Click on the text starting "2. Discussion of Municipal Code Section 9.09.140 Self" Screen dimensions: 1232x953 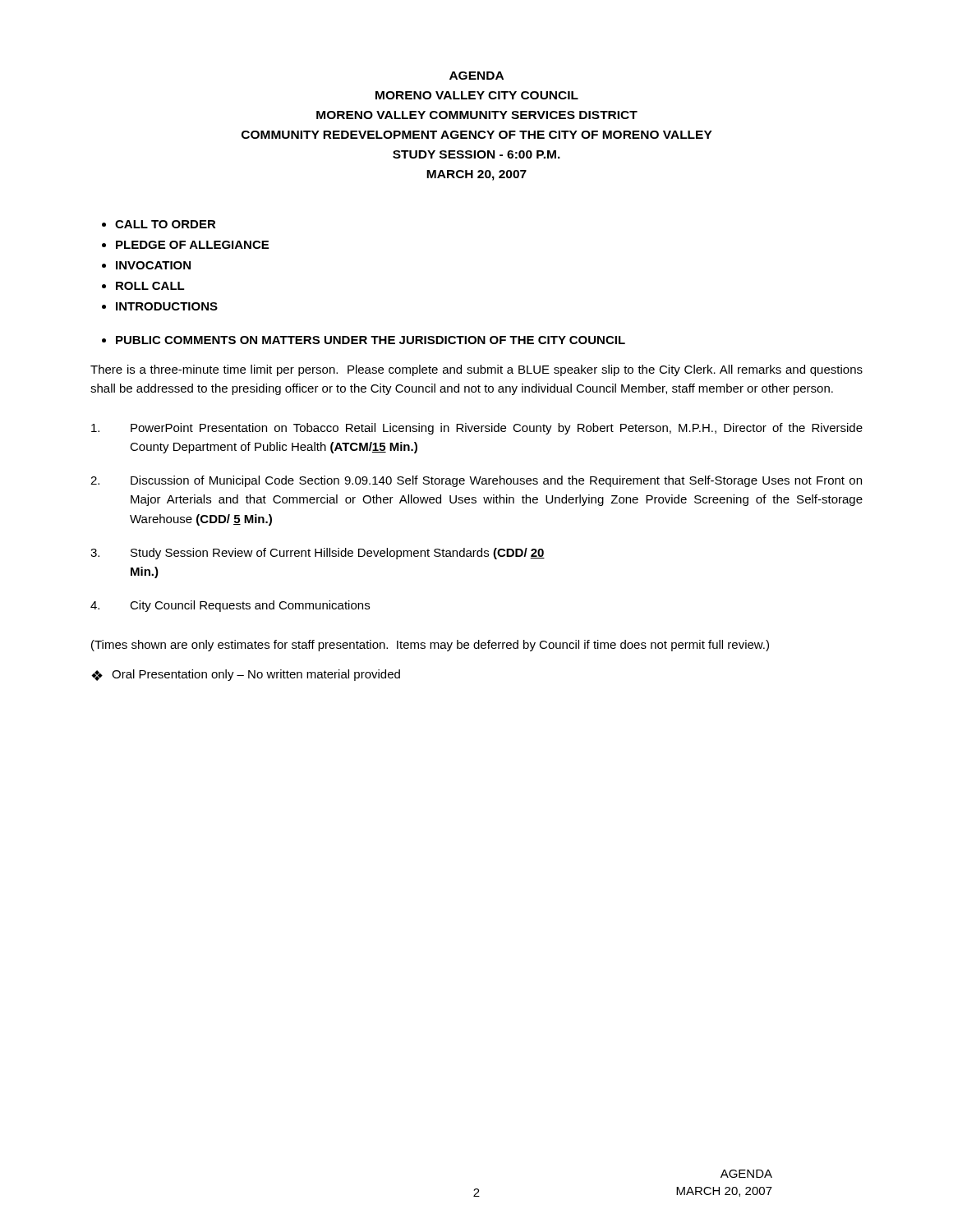tap(476, 499)
